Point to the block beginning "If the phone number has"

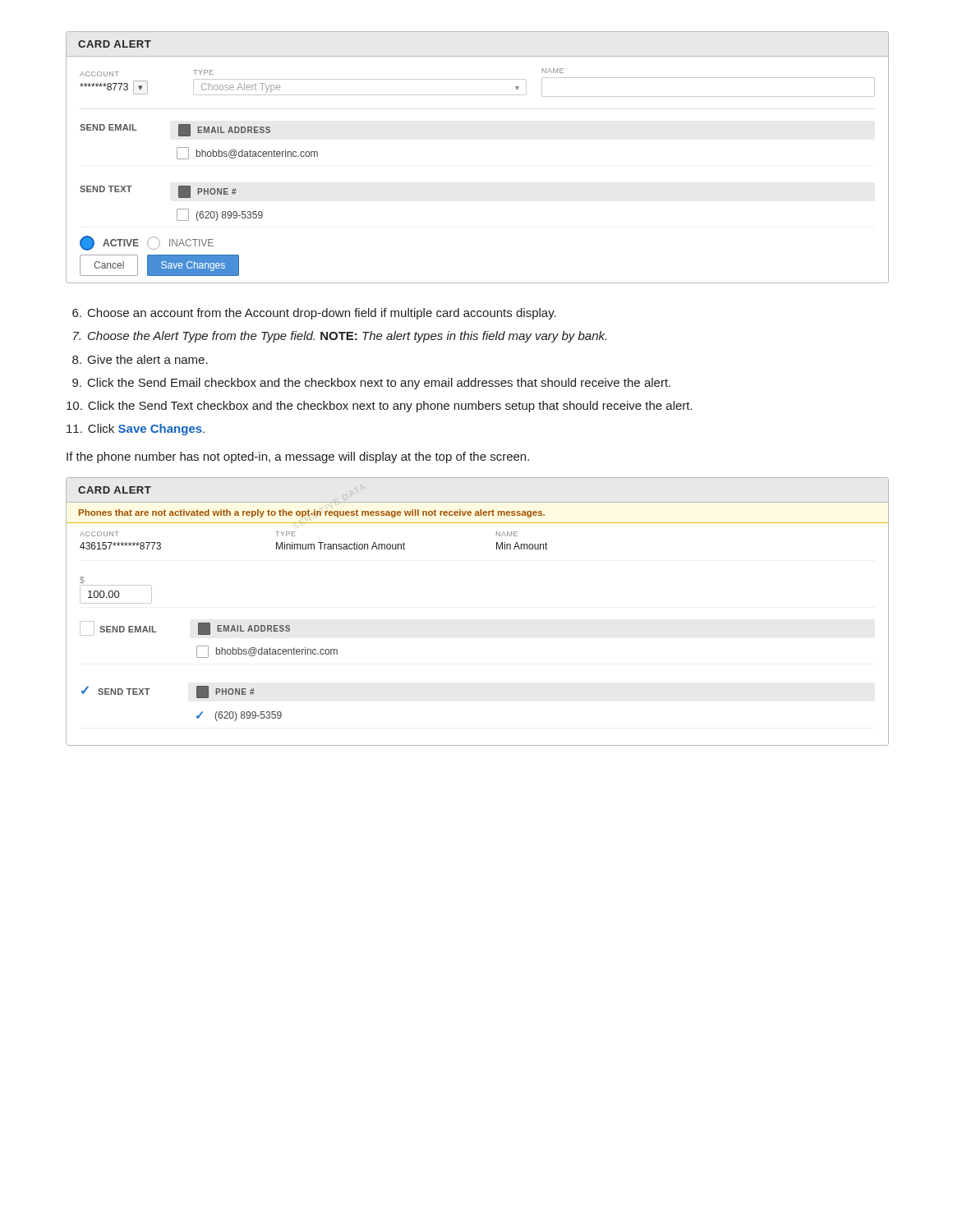pos(298,456)
